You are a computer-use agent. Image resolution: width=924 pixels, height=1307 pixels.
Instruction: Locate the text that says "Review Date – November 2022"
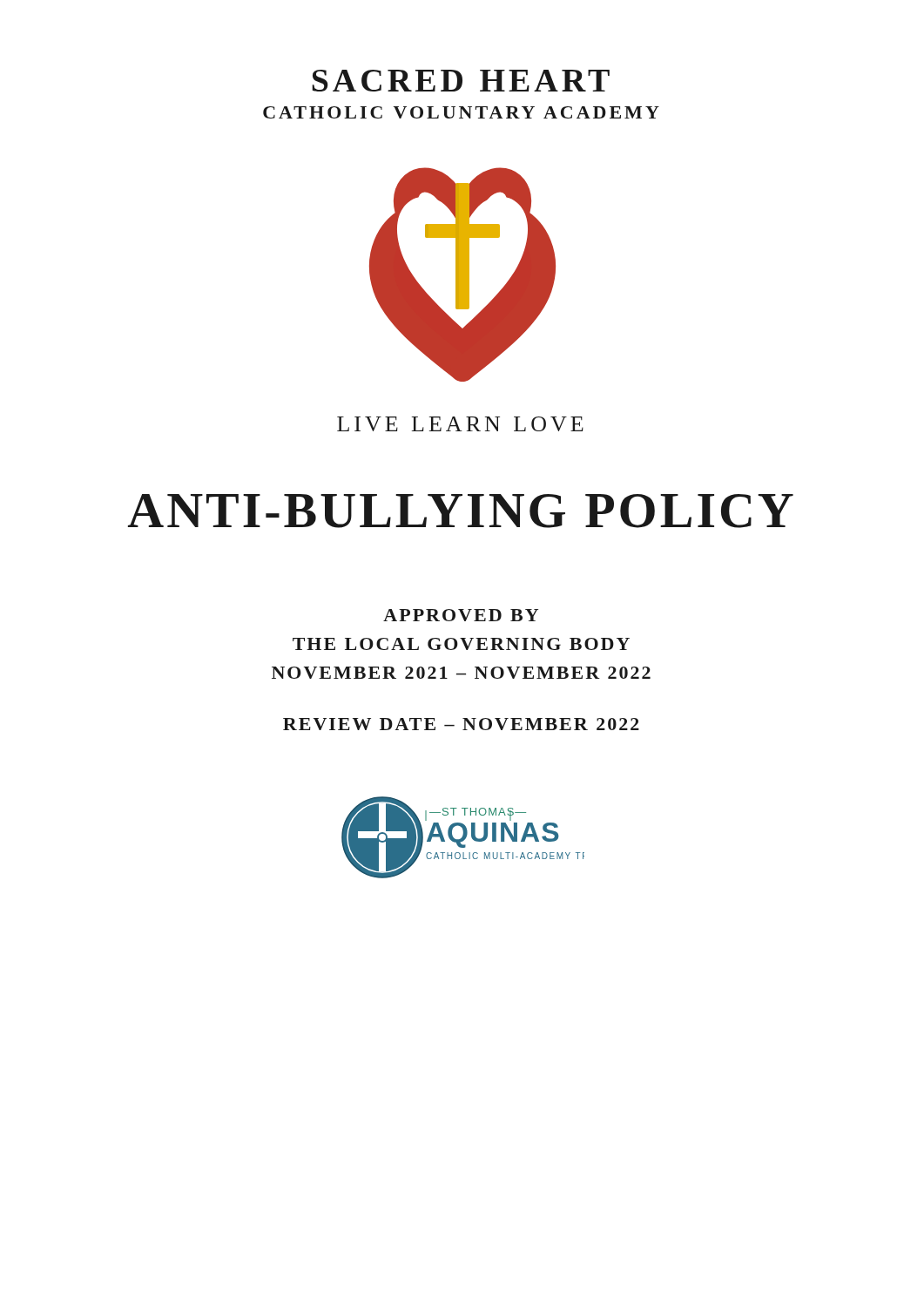[x=462, y=724]
